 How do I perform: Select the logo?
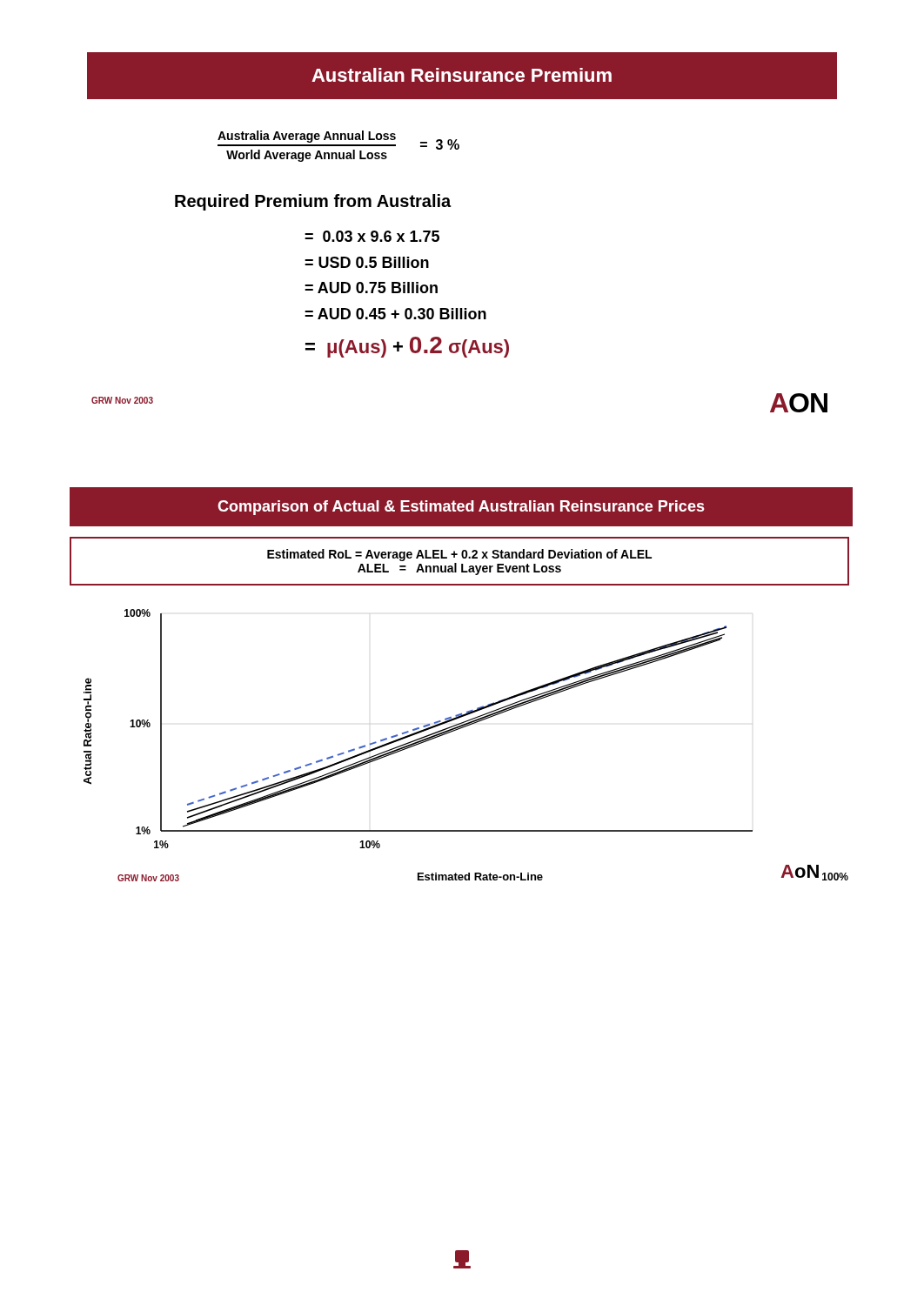(462, 1261)
